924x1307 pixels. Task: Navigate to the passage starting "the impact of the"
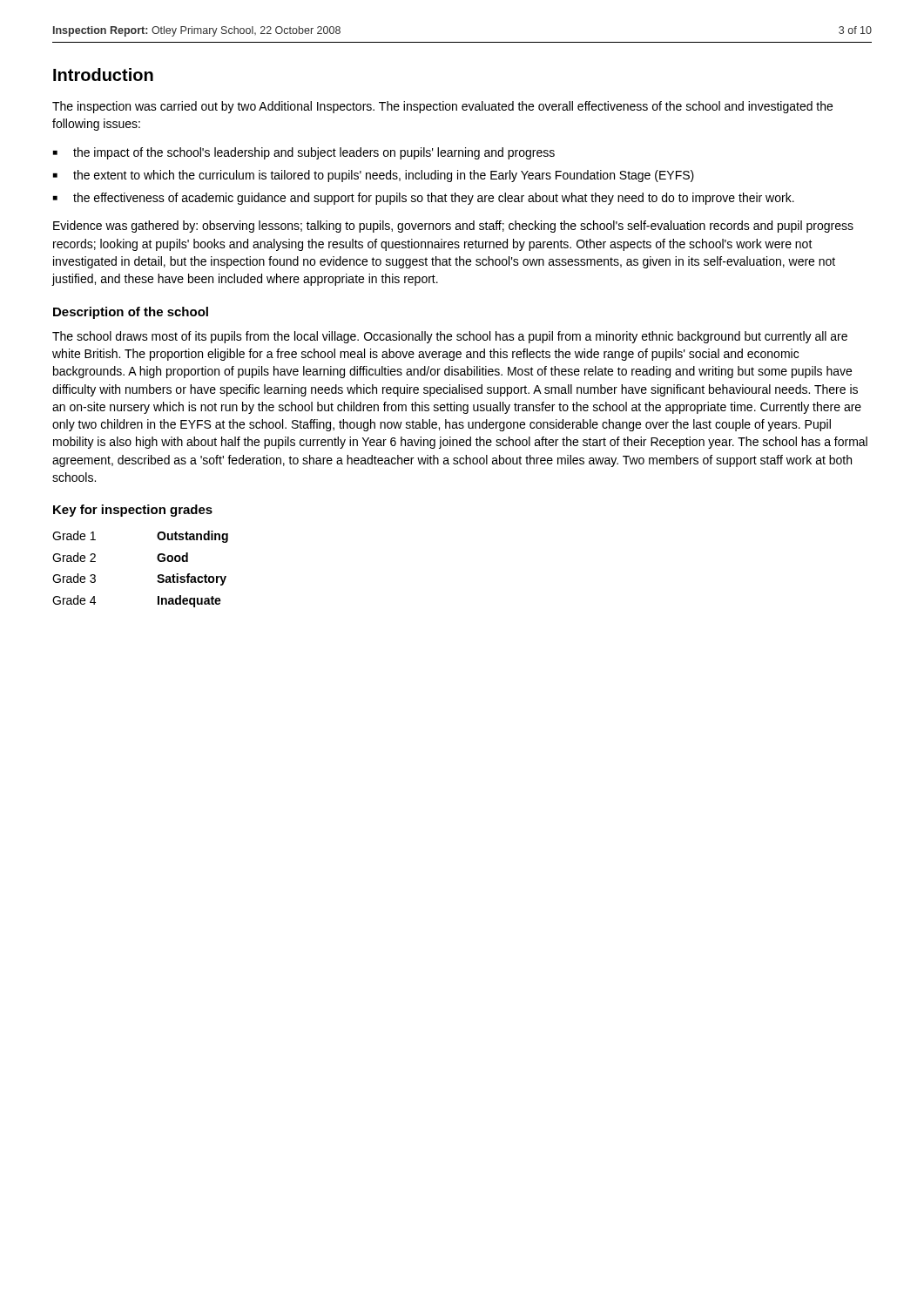314,152
